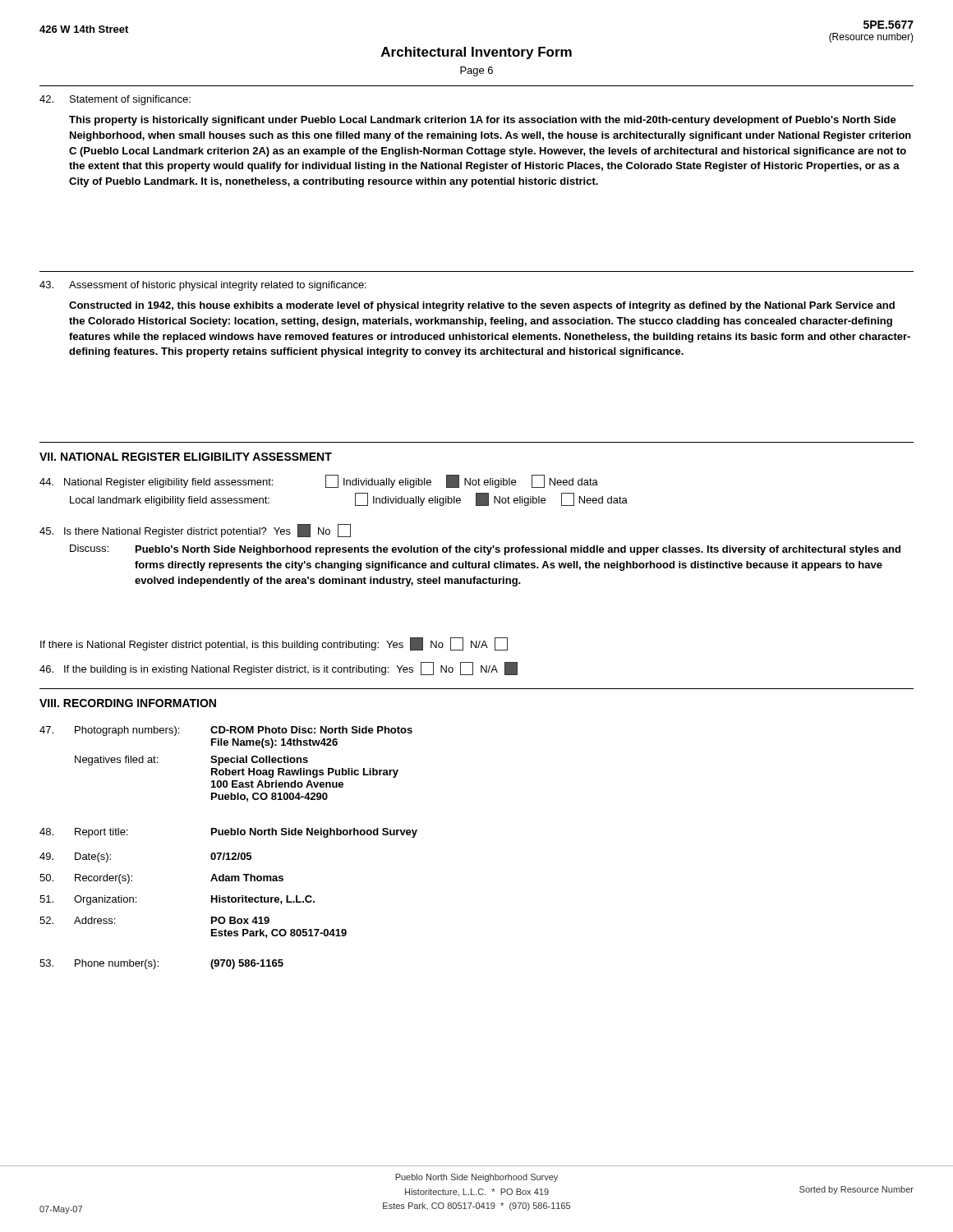Select the block starting "52. Address: PO Box 419Estes Park,"

click(x=97, y=920)
